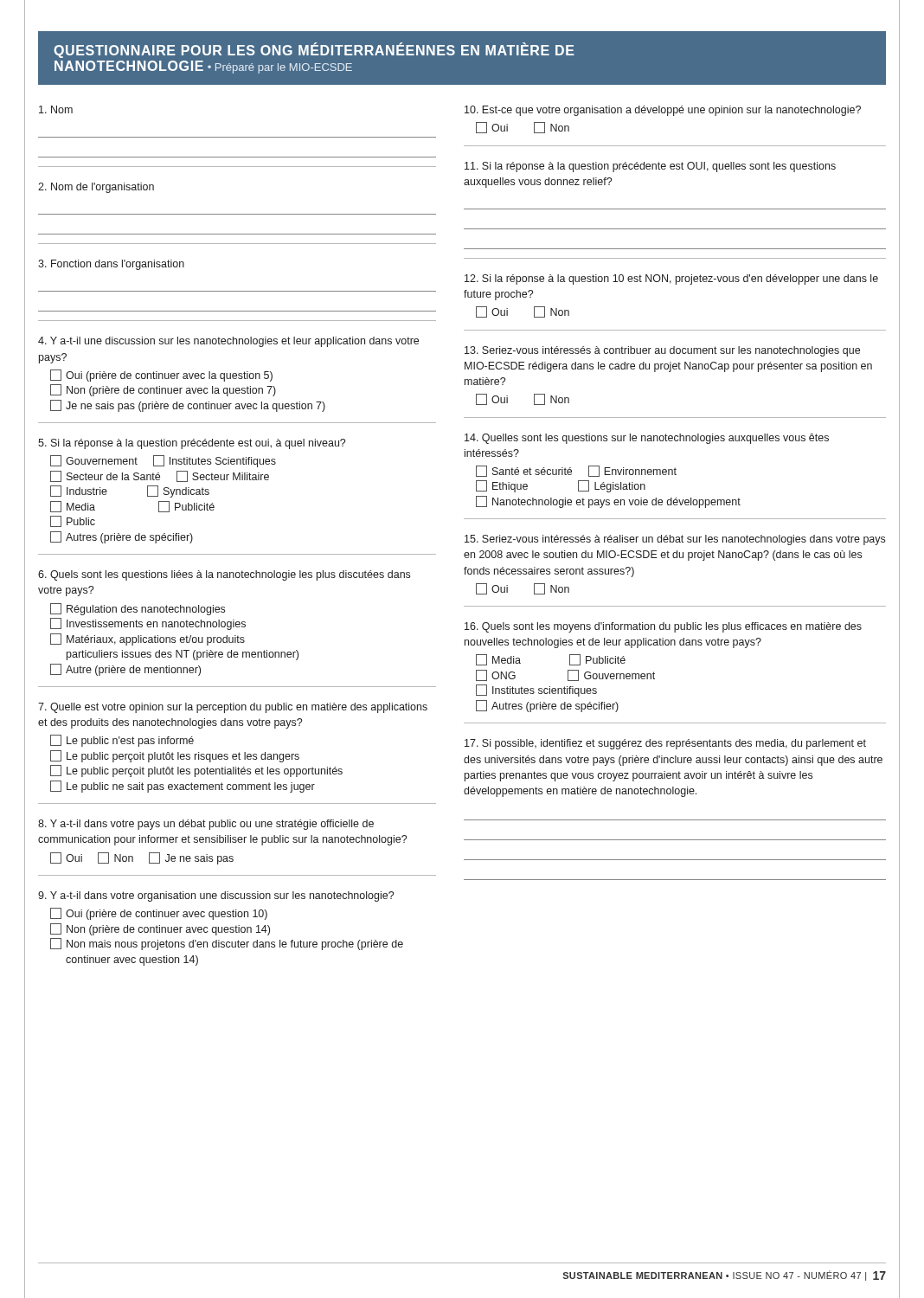The height and width of the screenshot is (1298, 924).
Task: Click the title that begins "QUESTIONNAIRE POUR LES ONG"
Action: 462,58
